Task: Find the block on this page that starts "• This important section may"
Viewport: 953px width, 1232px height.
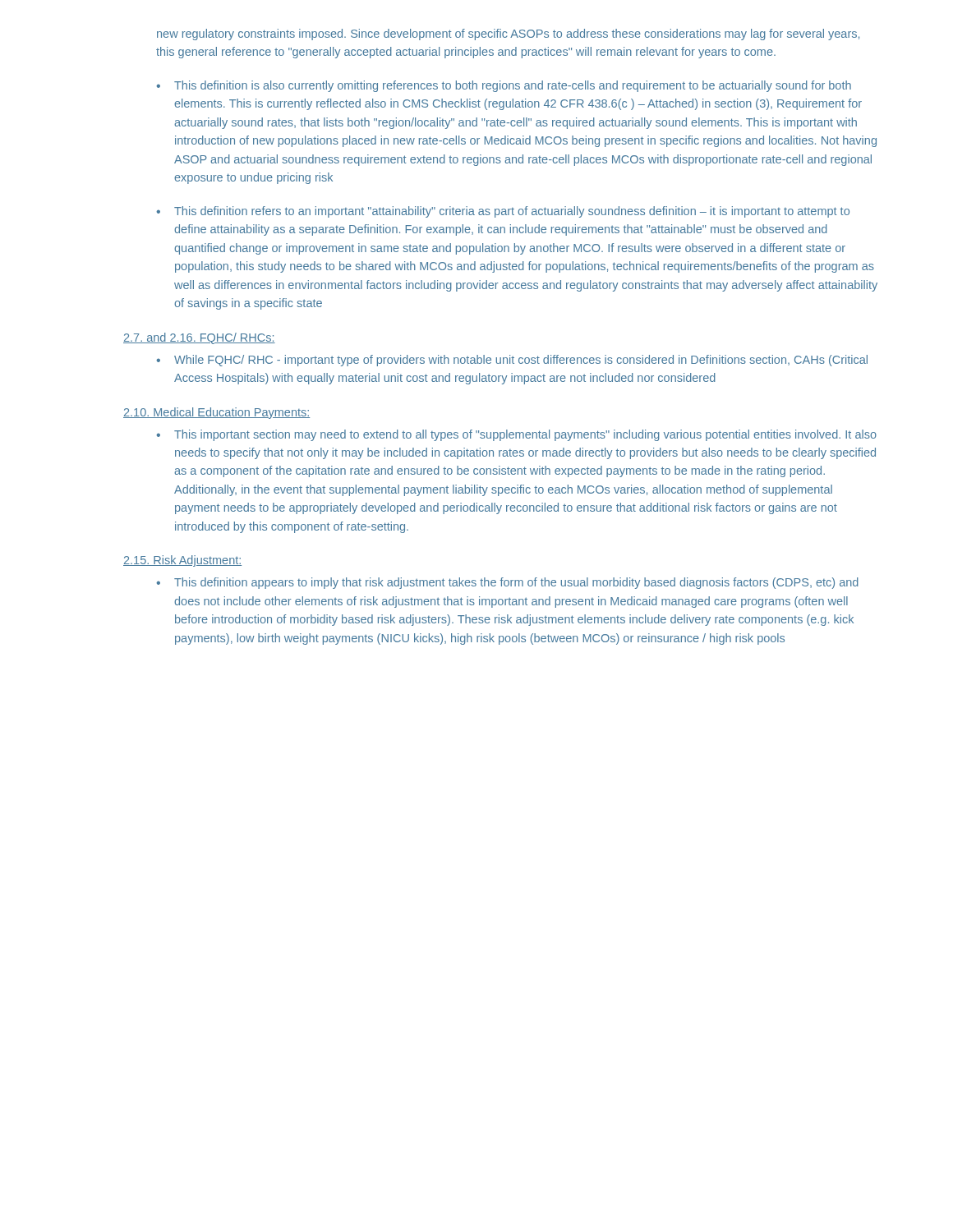Action: coord(518,480)
